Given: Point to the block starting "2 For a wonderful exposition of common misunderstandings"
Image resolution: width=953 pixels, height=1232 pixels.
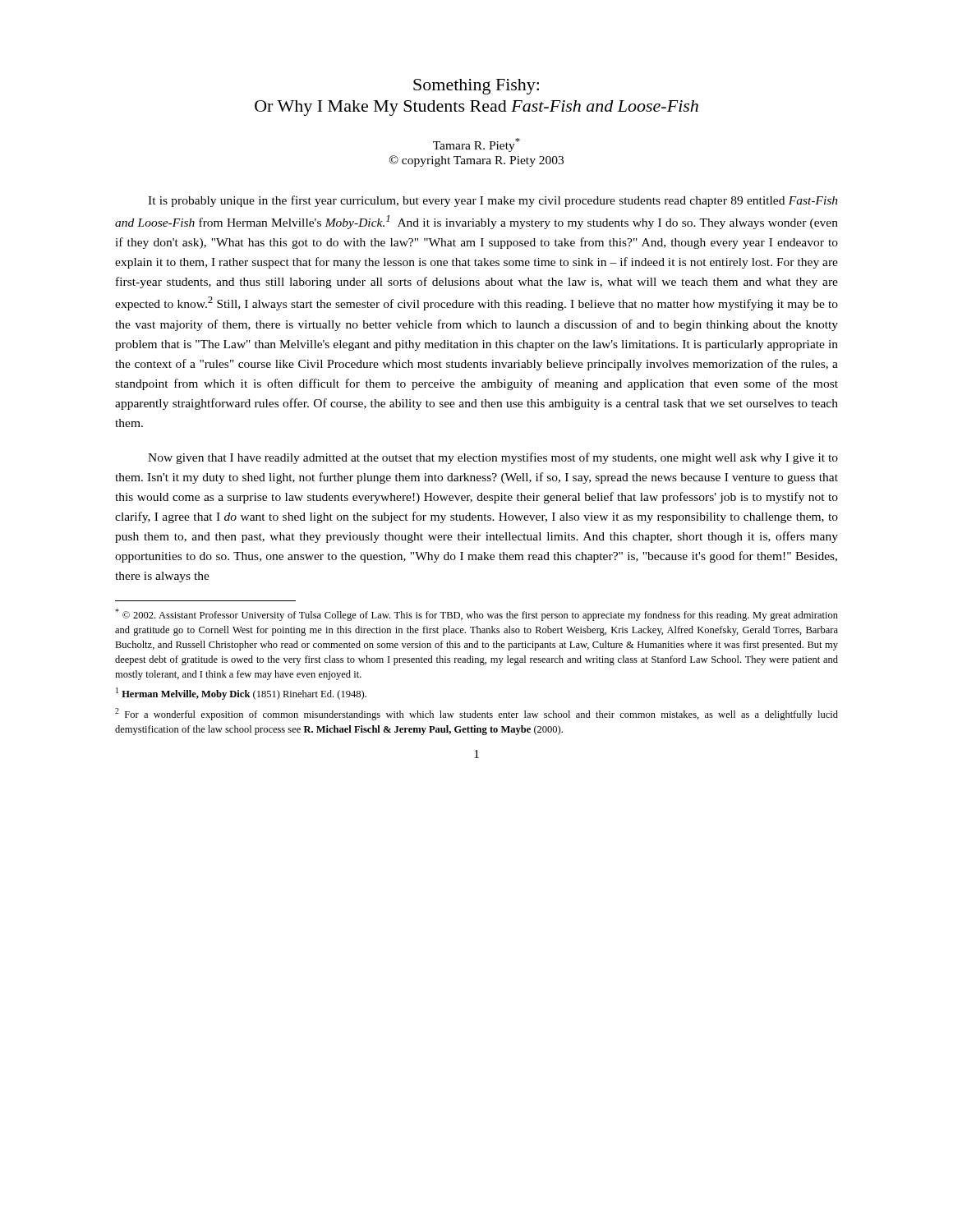Looking at the screenshot, I should [x=476, y=721].
